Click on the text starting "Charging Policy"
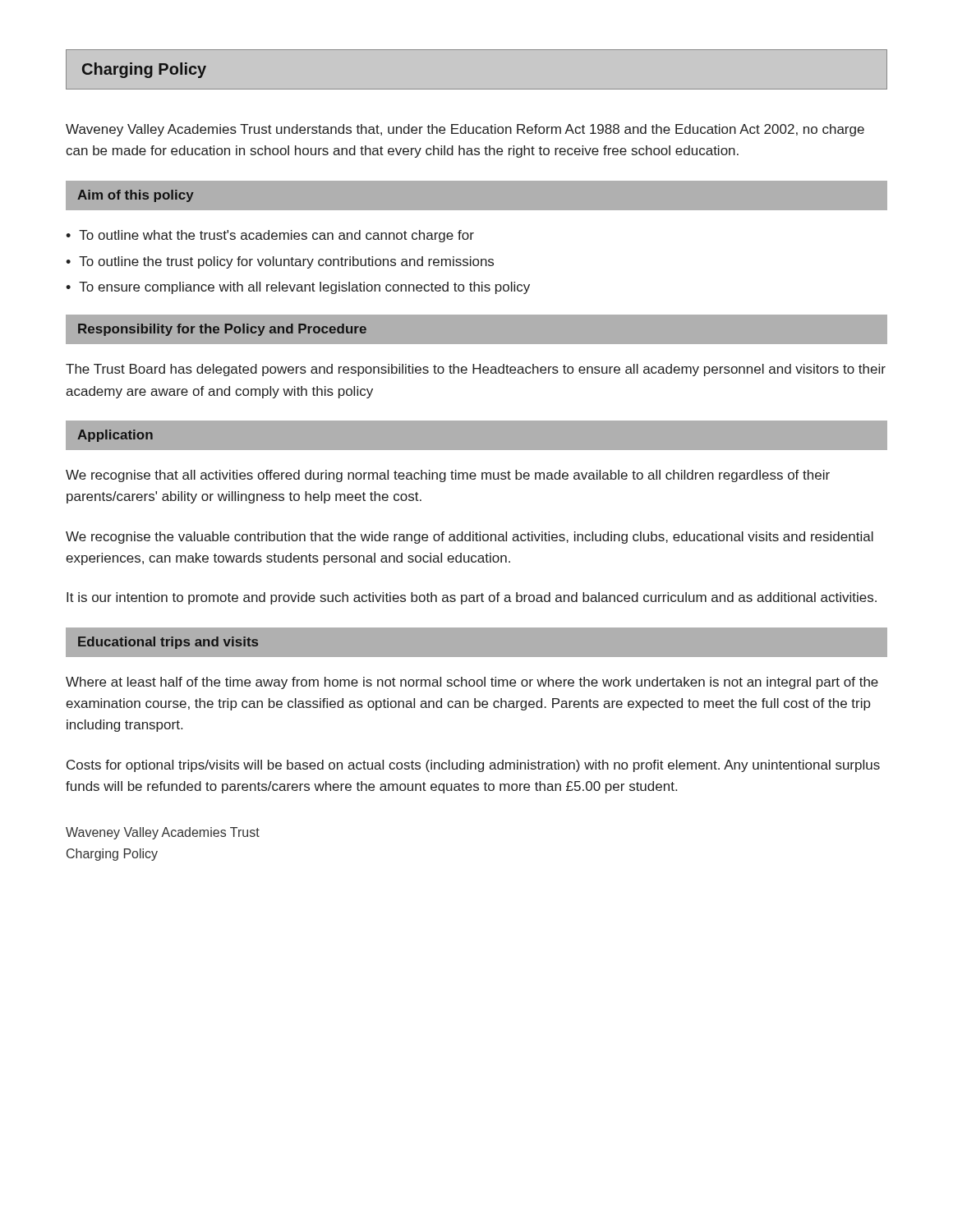 pyautogui.click(x=144, y=69)
